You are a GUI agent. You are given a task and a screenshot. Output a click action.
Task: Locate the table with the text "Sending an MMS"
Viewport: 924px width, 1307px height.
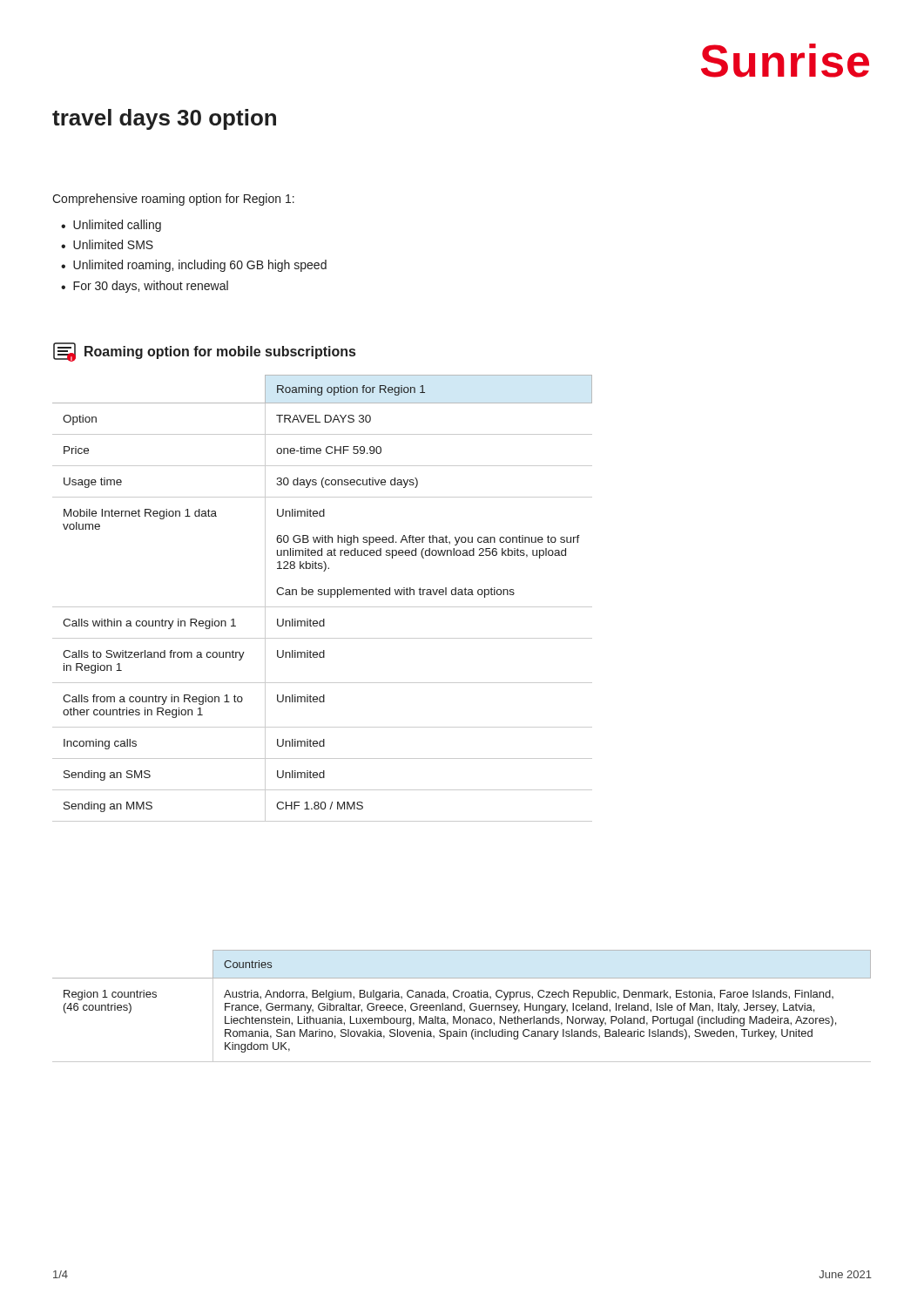click(x=322, y=598)
